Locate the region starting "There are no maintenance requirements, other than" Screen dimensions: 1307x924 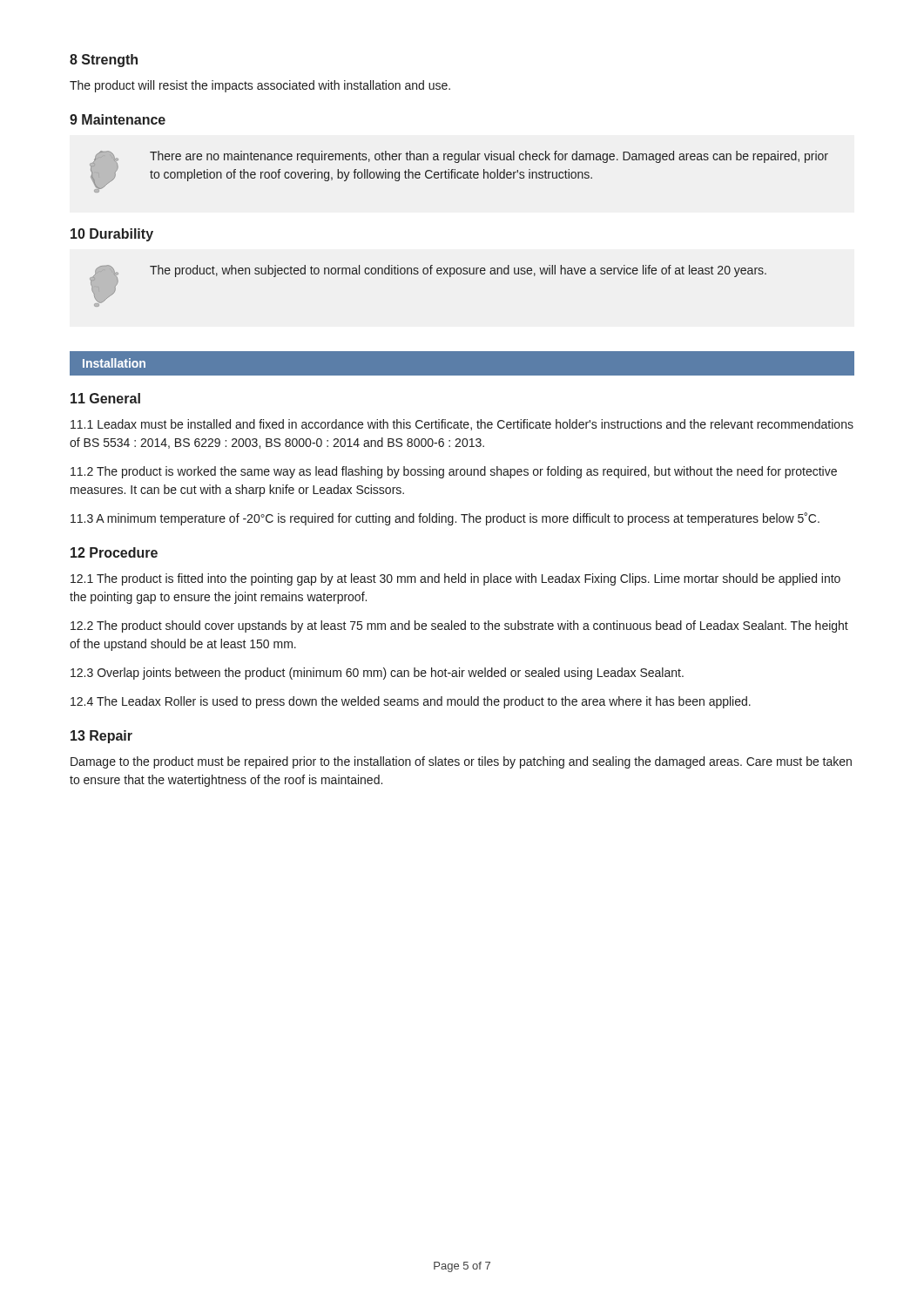click(462, 174)
